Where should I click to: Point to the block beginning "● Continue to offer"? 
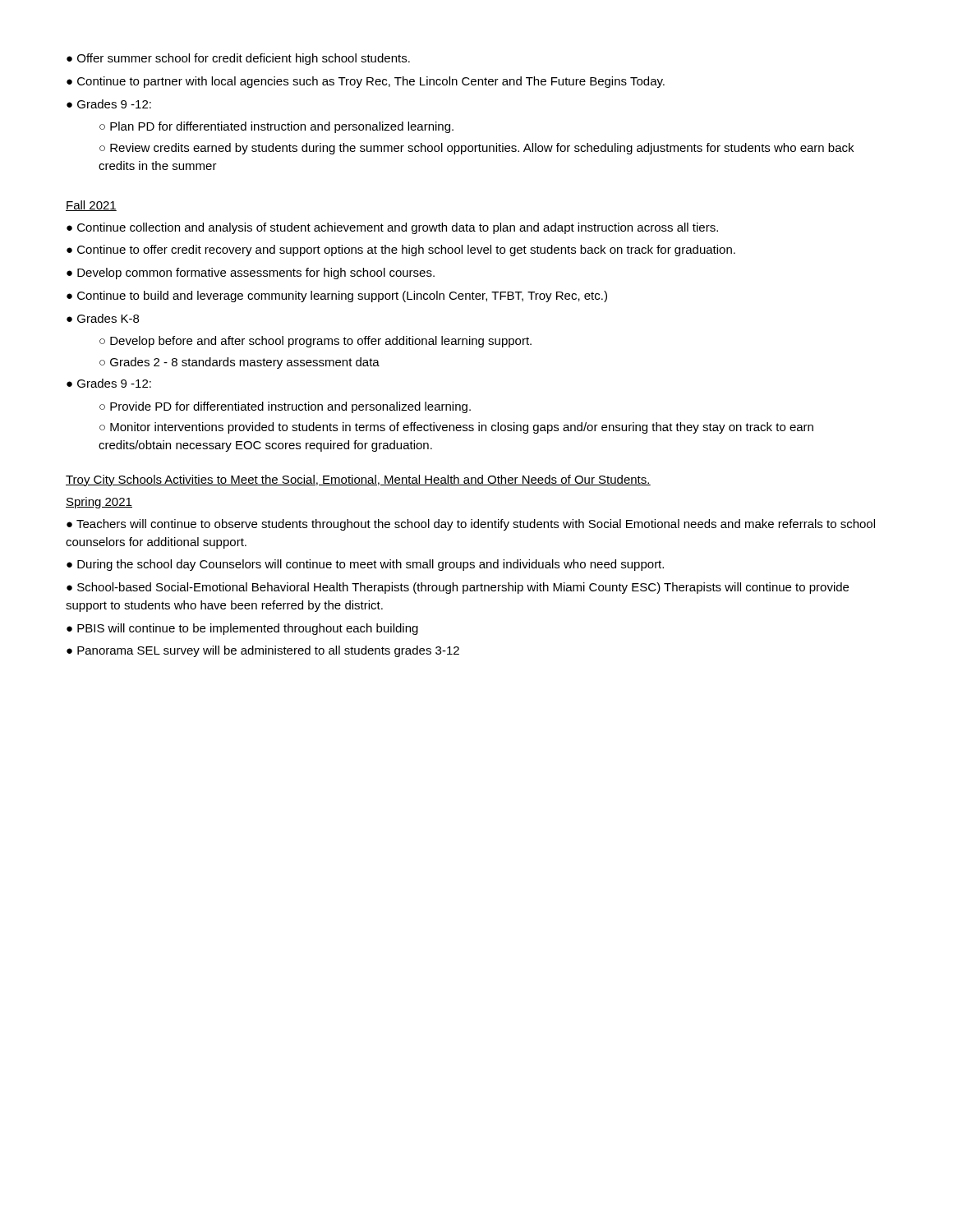click(x=401, y=249)
